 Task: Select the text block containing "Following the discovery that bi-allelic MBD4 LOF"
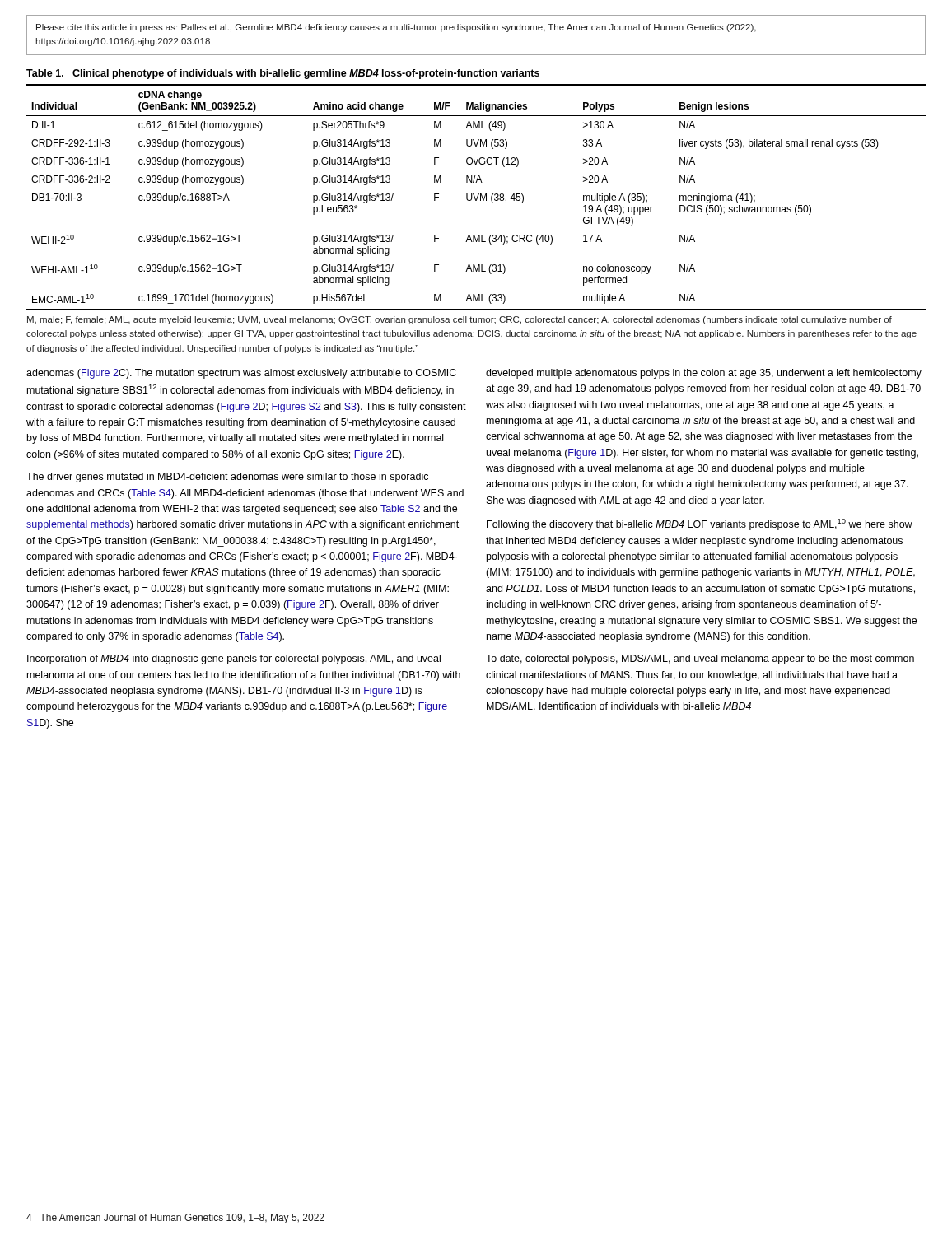[x=706, y=580]
